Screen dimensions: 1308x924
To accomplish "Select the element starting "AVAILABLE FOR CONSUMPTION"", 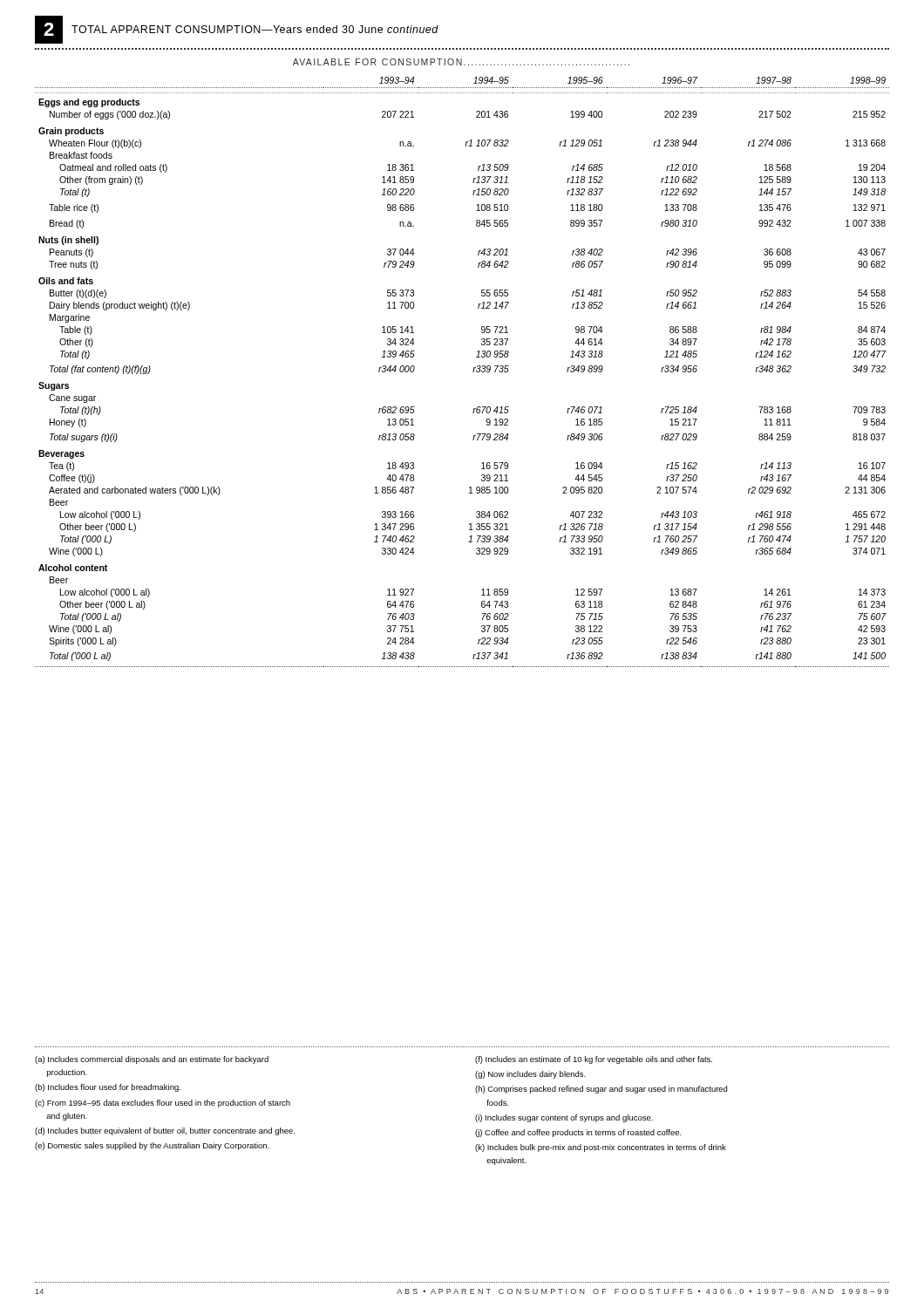I will click(x=462, y=62).
